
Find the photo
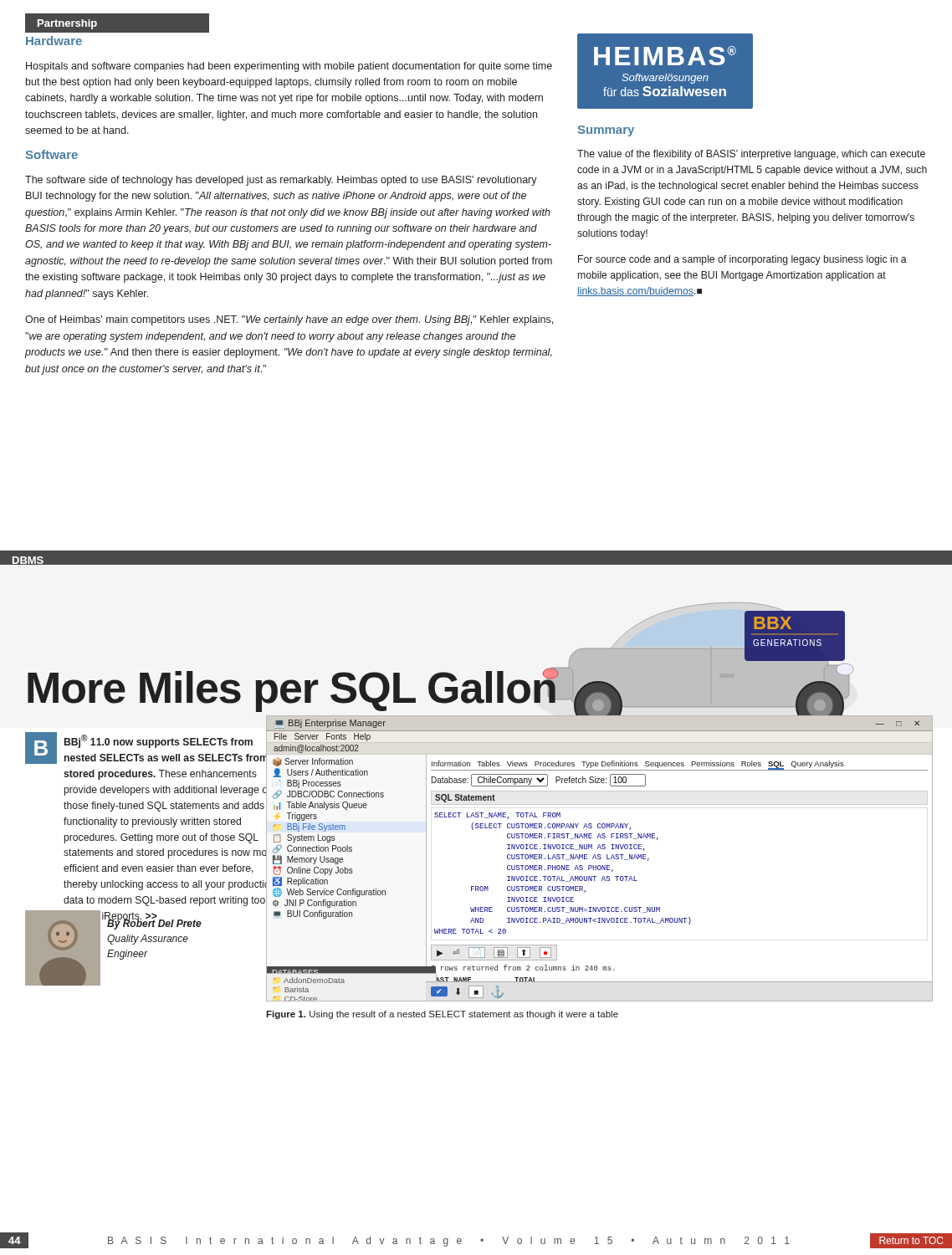point(63,948)
